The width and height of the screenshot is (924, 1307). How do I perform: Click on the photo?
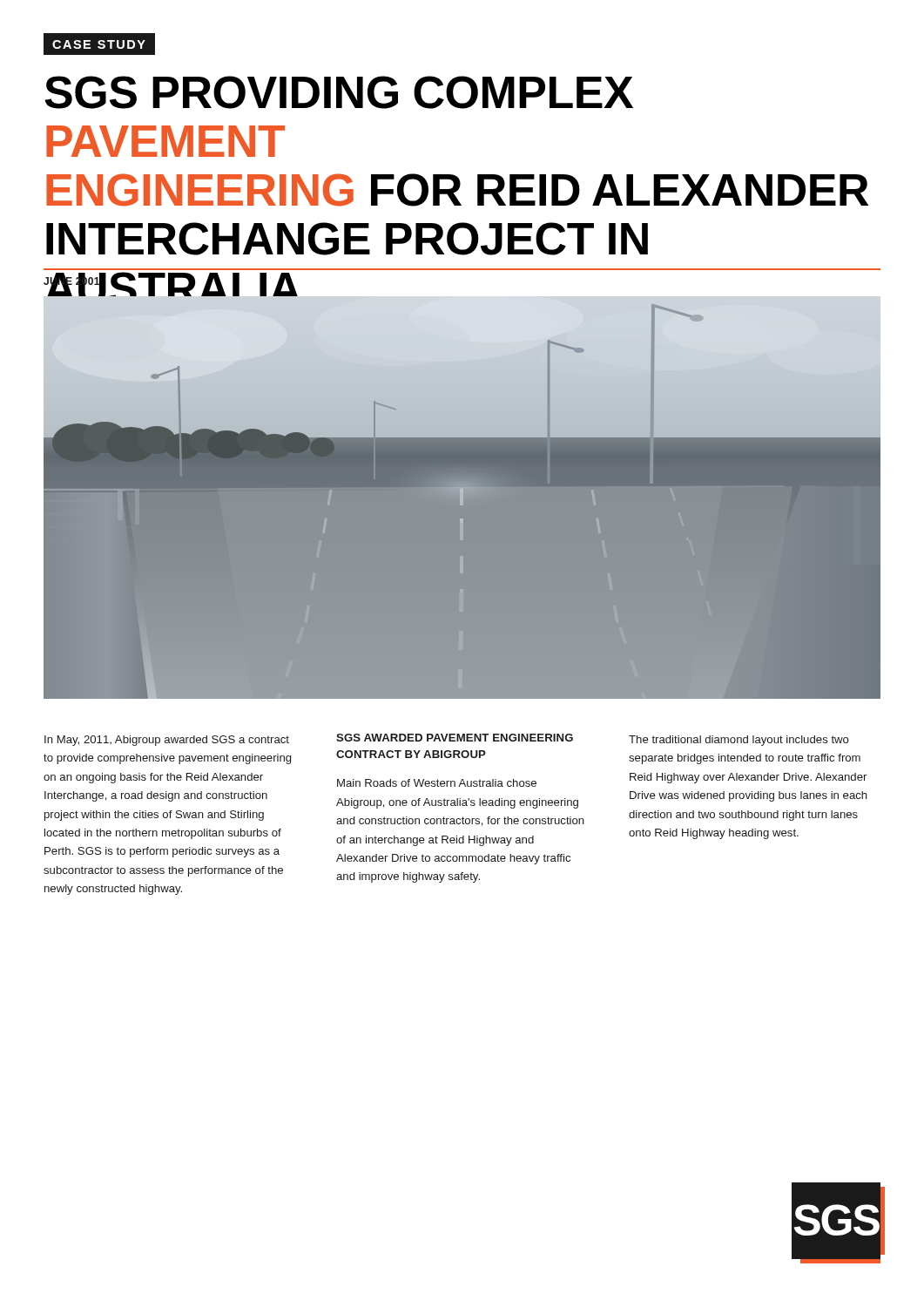click(462, 498)
